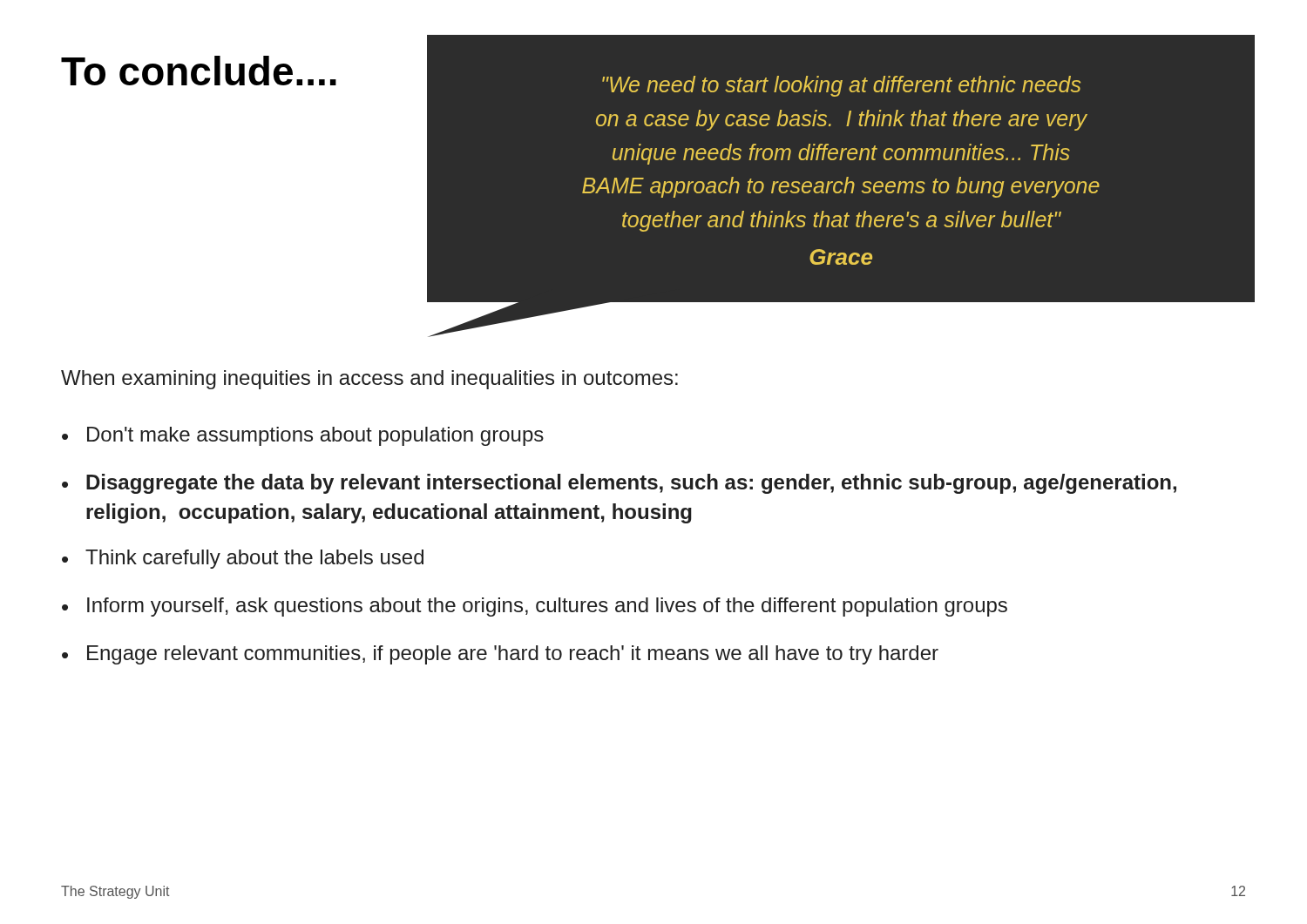The height and width of the screenshot is (924, 1307).
Task: Select the text block containing ""We need to start looking at different"
Action: click(841, 169)
